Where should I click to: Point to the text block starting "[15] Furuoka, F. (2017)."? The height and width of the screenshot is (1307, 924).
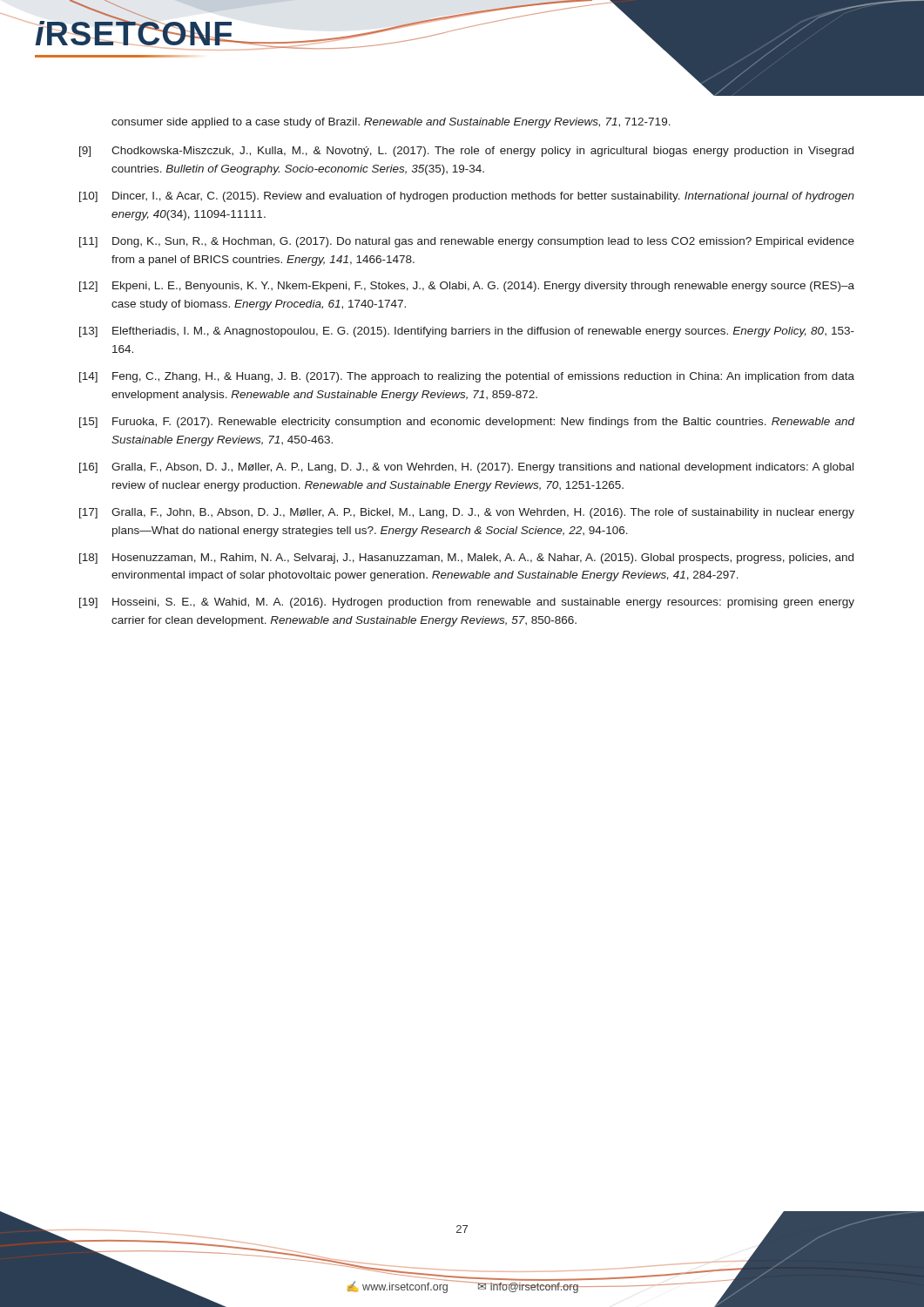[466, 431]
